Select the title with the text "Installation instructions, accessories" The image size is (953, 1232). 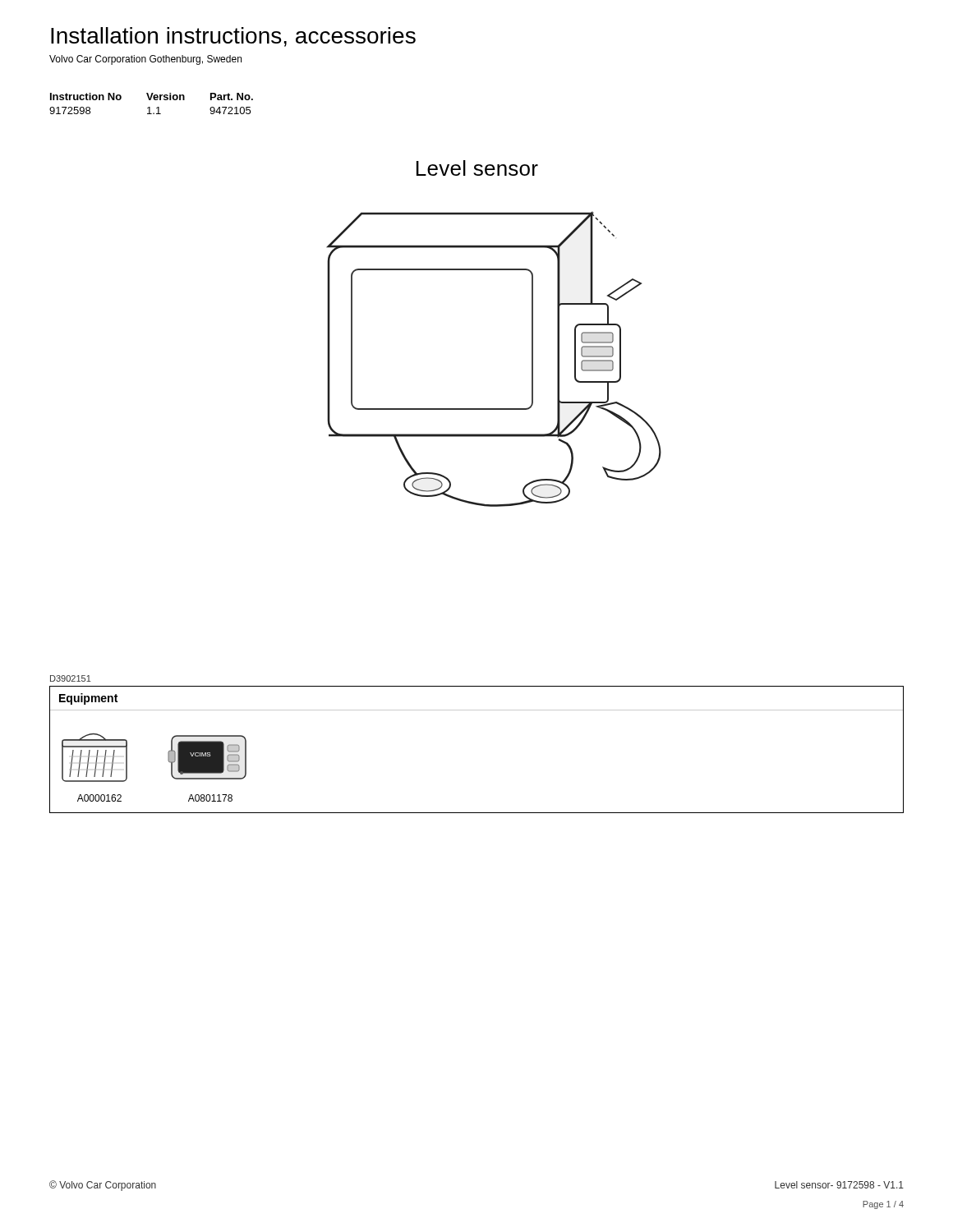(233, 36)
